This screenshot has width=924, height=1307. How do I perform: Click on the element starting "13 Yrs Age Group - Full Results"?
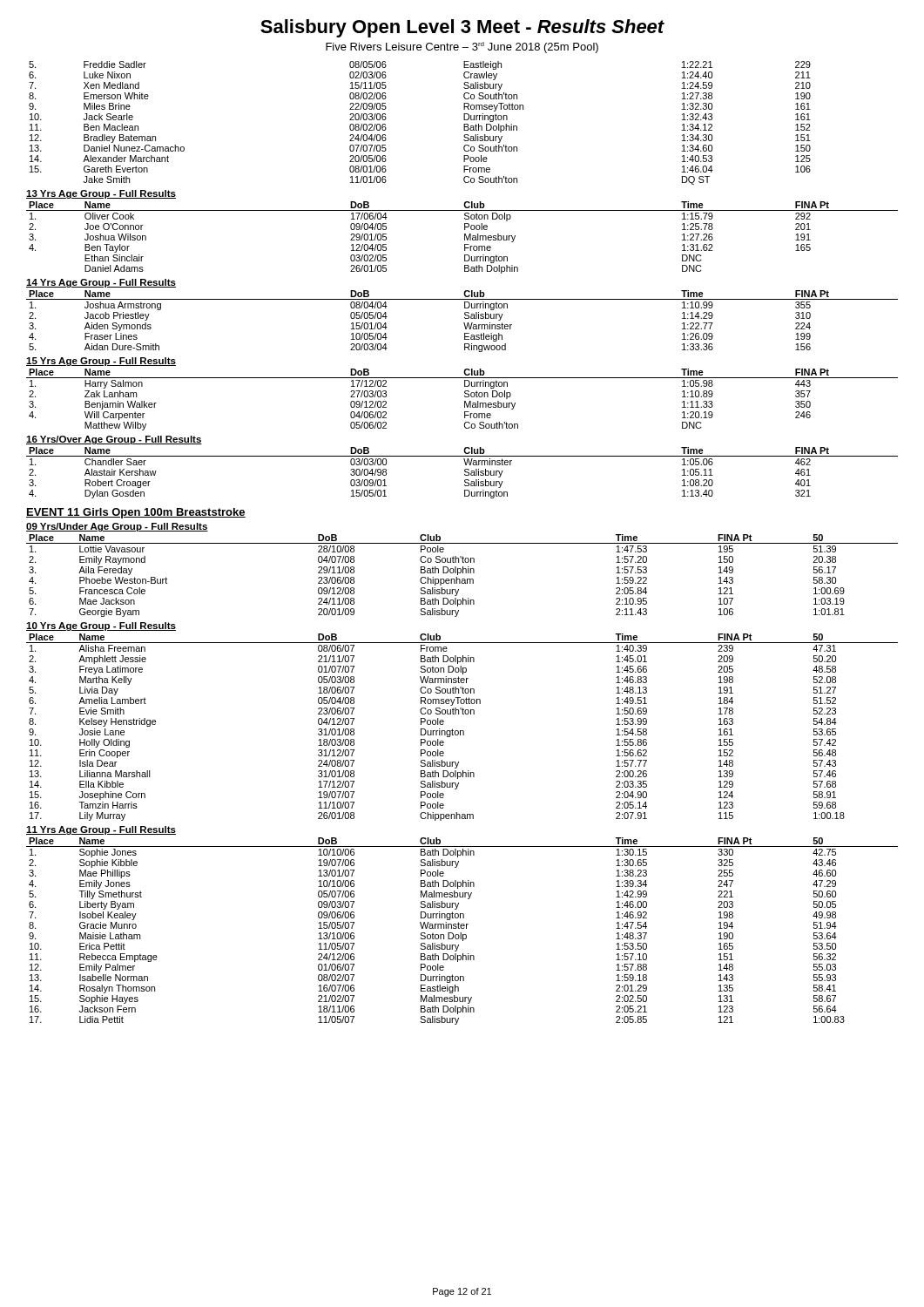point(101,194)
